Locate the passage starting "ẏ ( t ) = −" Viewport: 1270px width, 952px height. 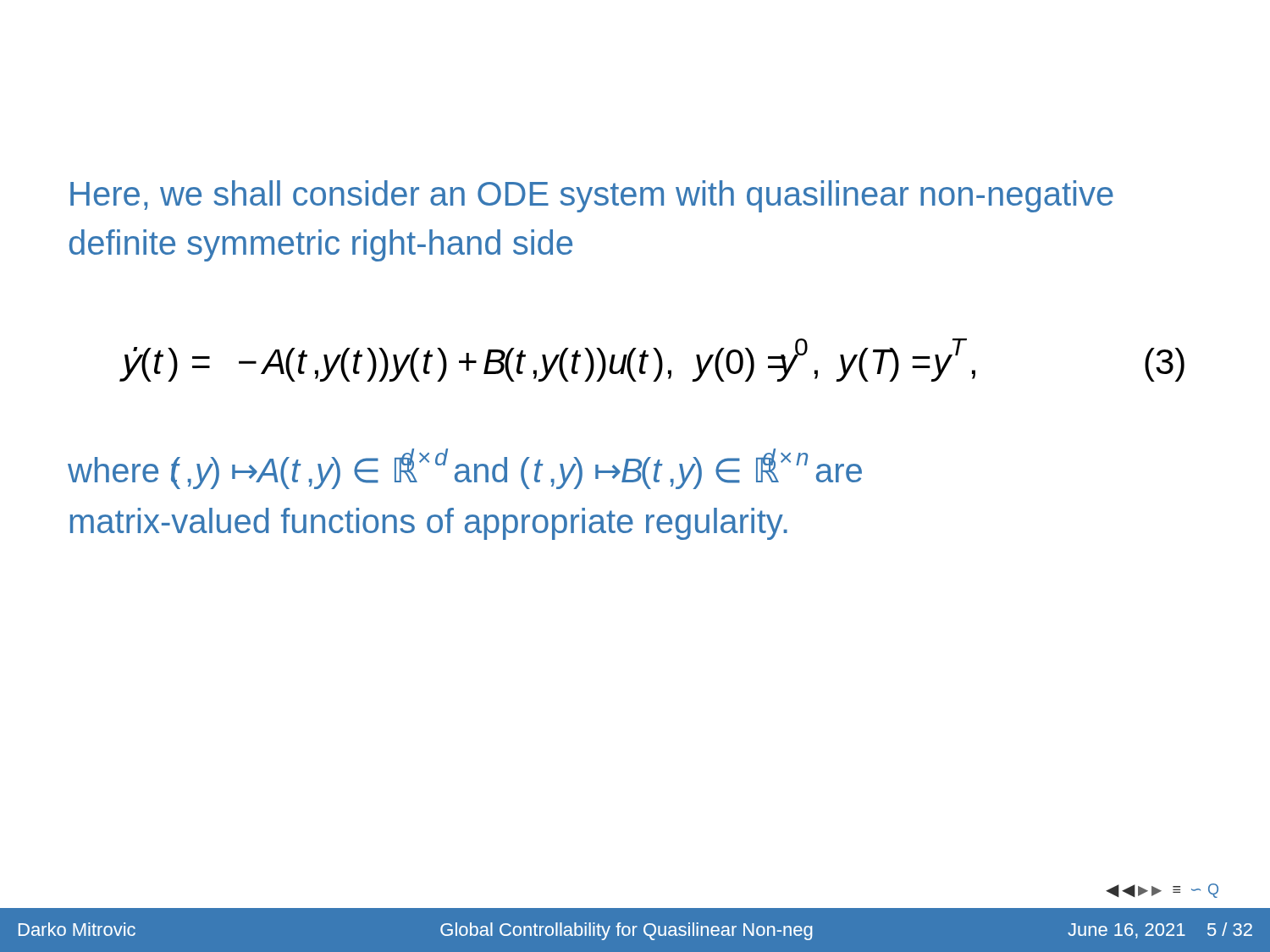635,364
